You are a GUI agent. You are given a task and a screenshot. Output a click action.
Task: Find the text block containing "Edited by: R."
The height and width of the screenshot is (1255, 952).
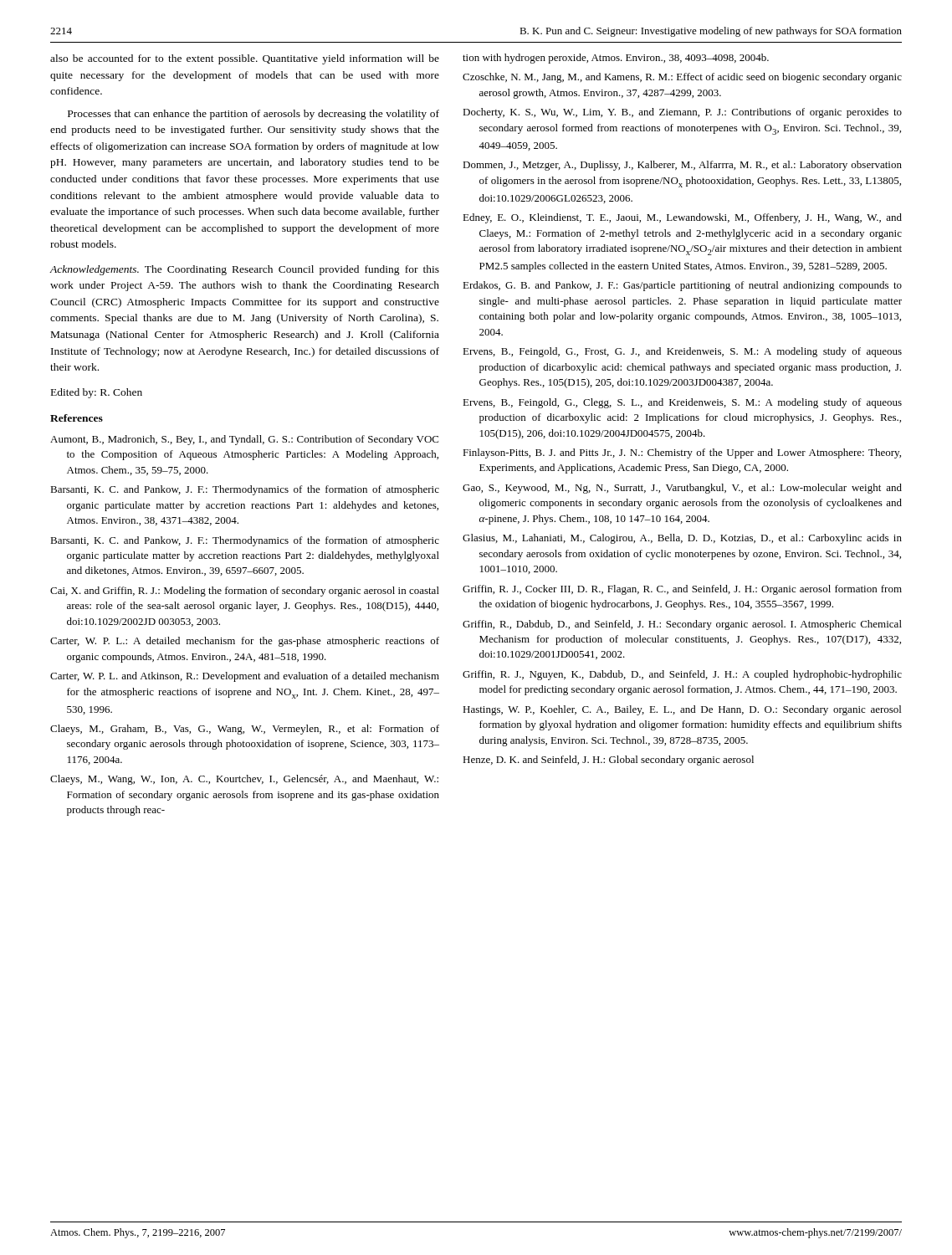(97, 393)
